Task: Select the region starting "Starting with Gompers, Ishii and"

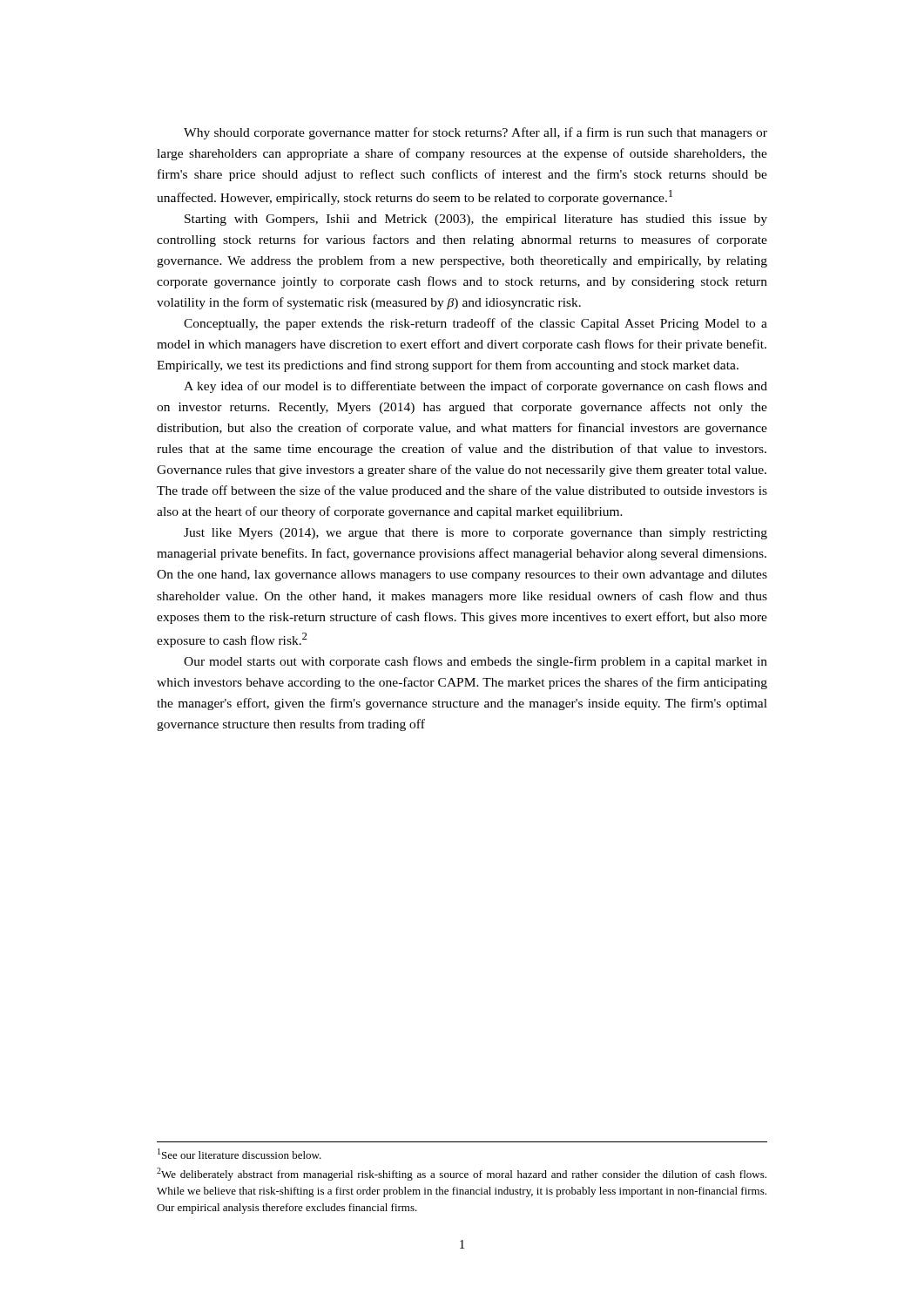Action: [462, 261]
